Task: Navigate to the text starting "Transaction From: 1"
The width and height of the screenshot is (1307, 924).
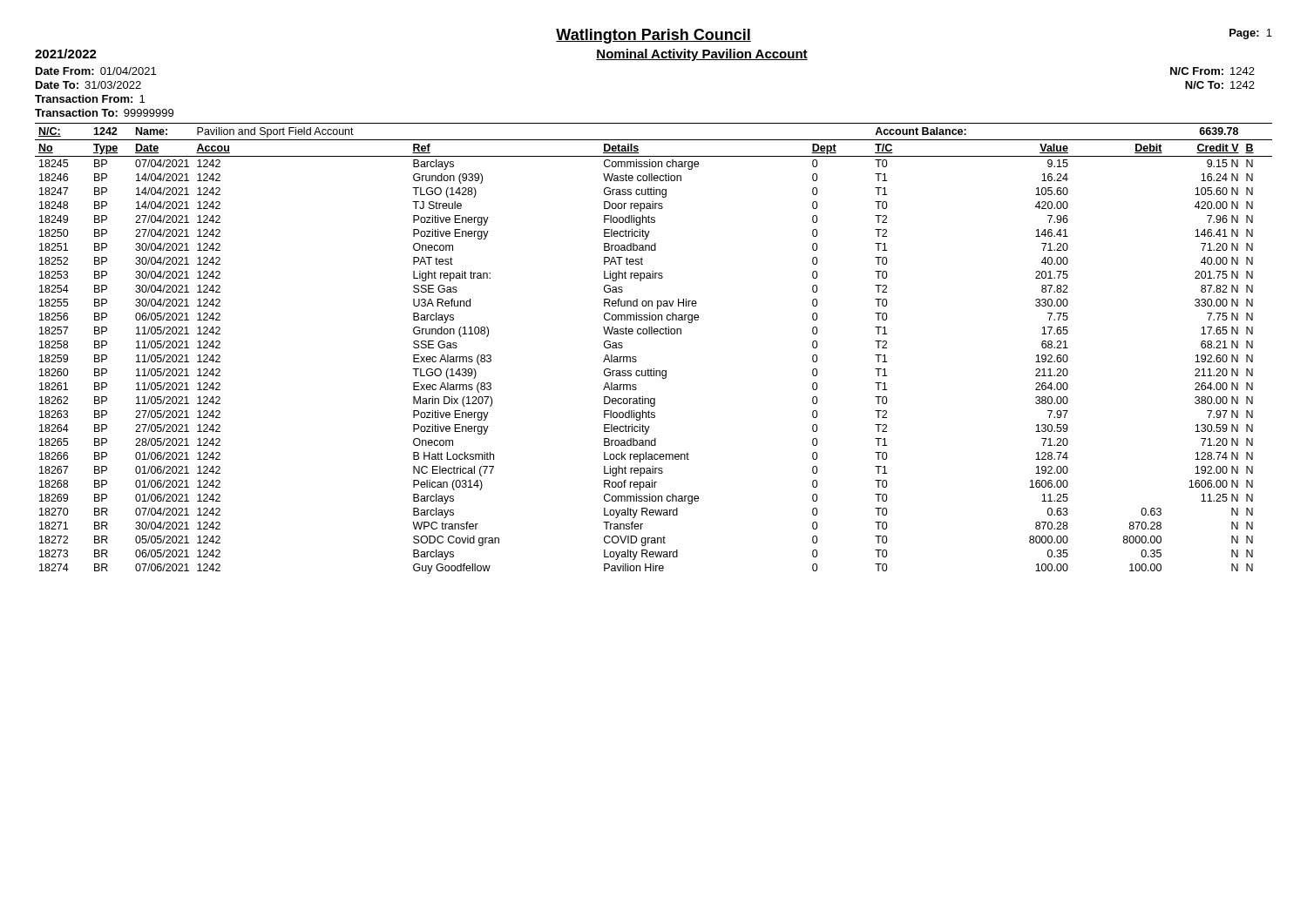Action: point(90,99)
